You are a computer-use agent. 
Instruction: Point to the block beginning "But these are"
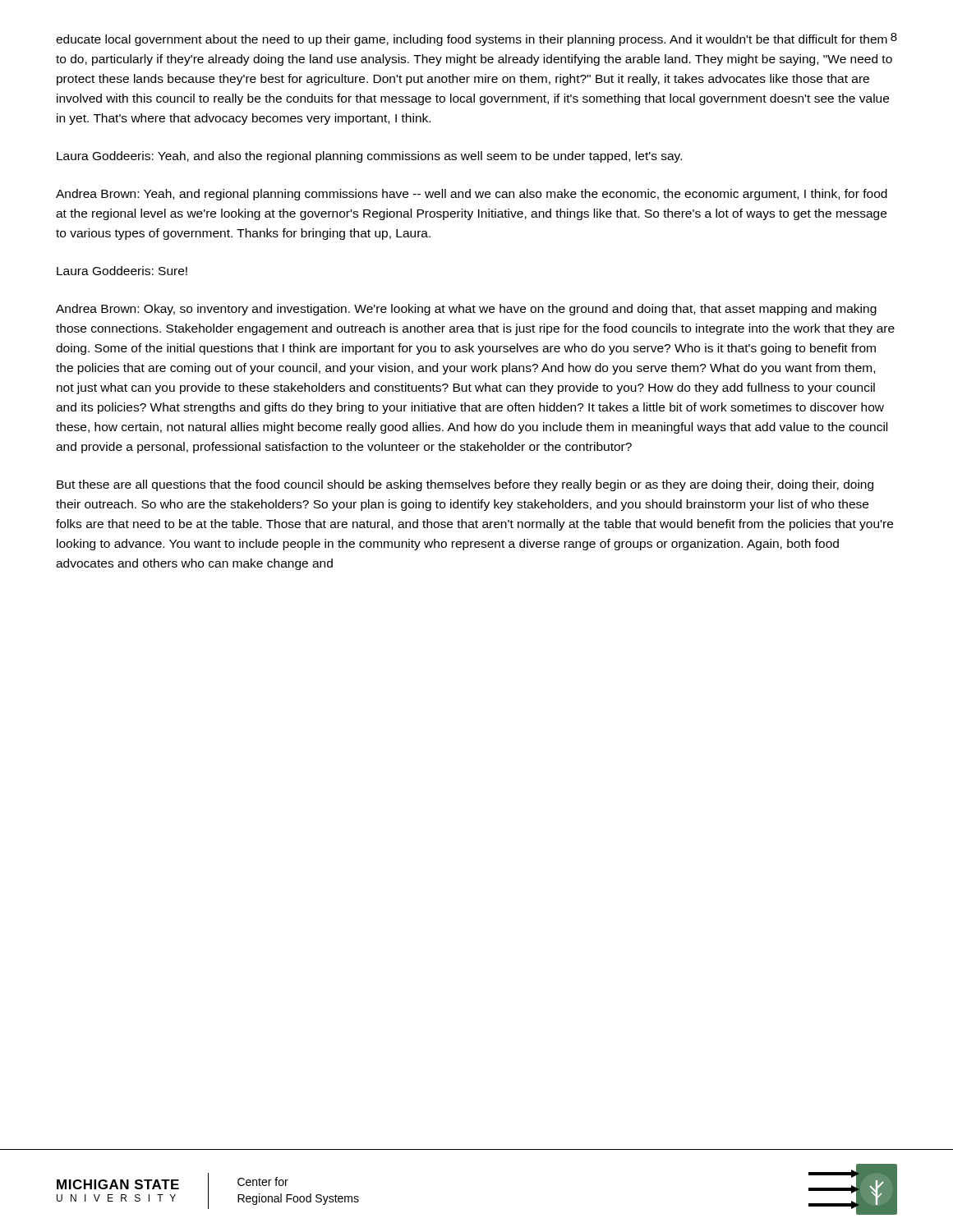tap(475, 524)
